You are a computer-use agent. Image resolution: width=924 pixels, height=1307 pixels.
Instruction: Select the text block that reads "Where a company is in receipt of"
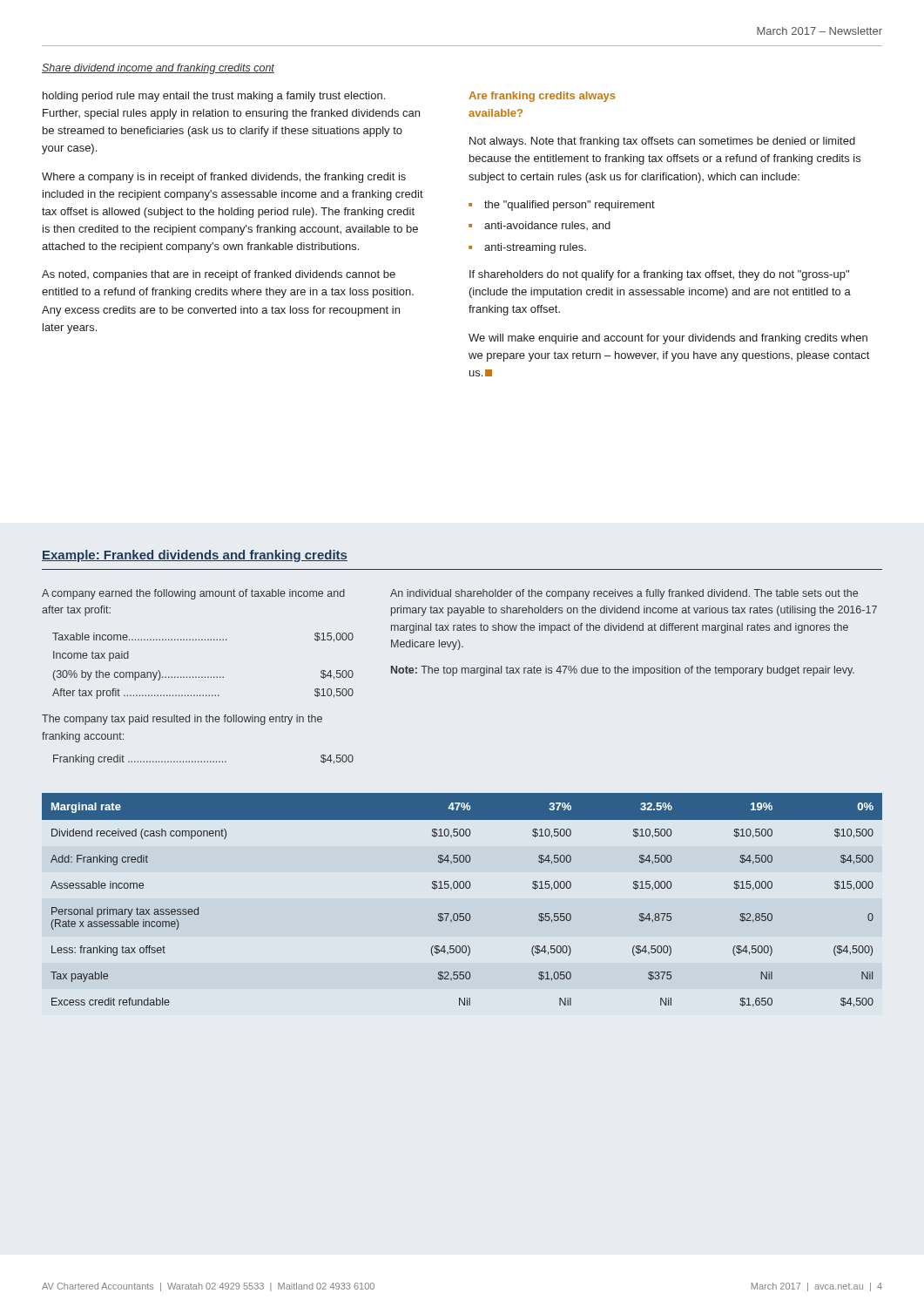click(x=233, y=212)
